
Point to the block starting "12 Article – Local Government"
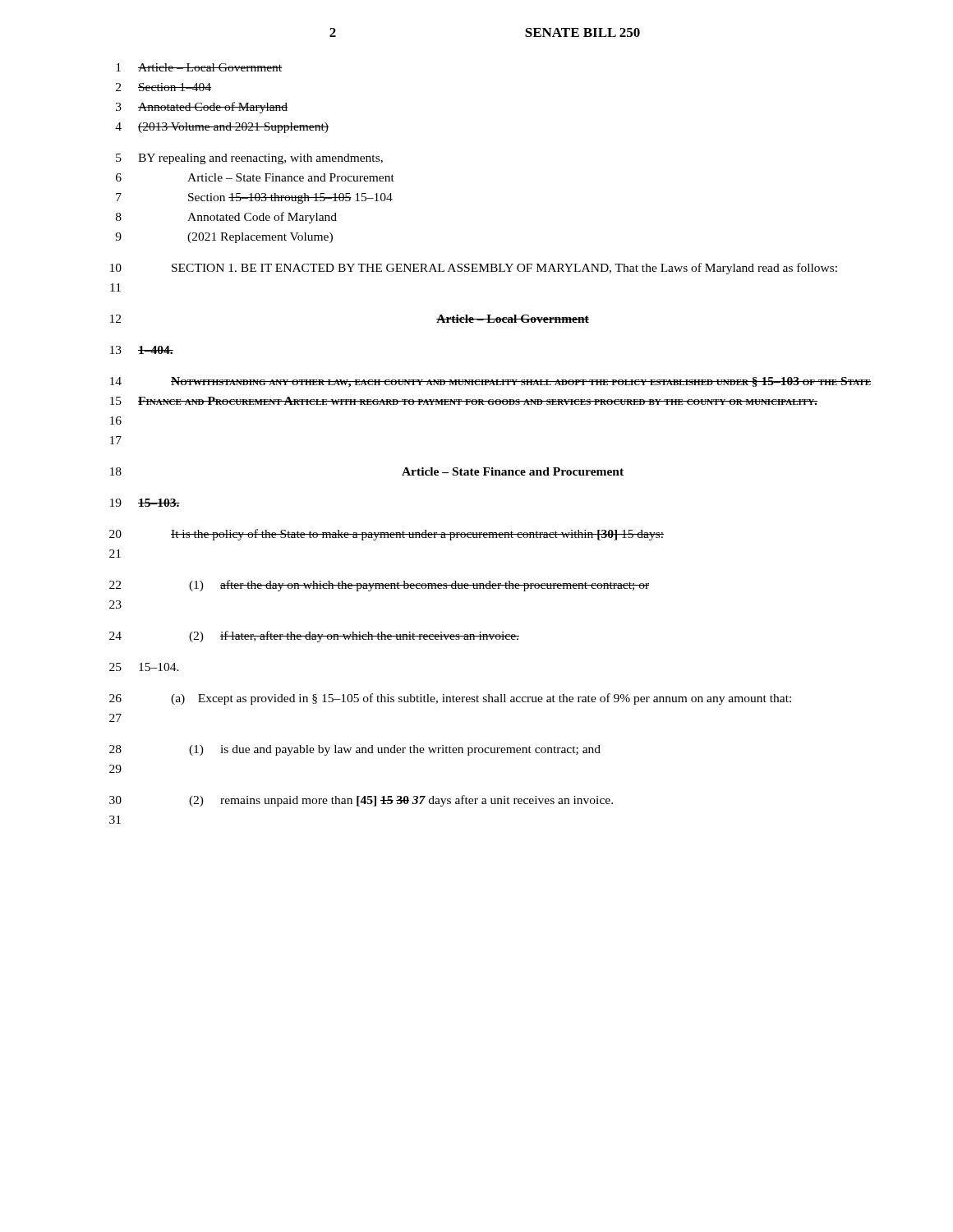(485, 319)
